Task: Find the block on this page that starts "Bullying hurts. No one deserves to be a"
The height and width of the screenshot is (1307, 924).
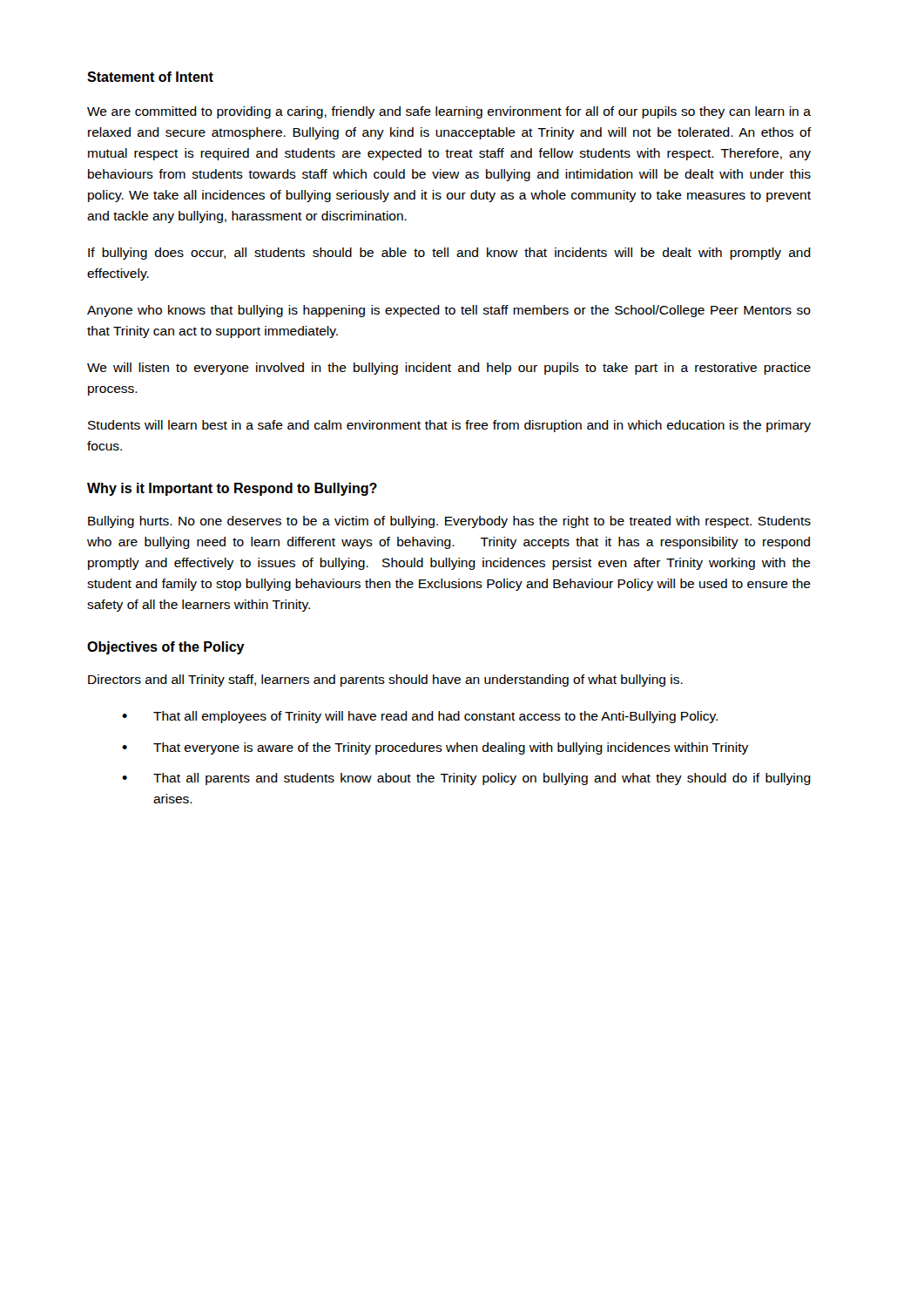Action: coord(449,563)
